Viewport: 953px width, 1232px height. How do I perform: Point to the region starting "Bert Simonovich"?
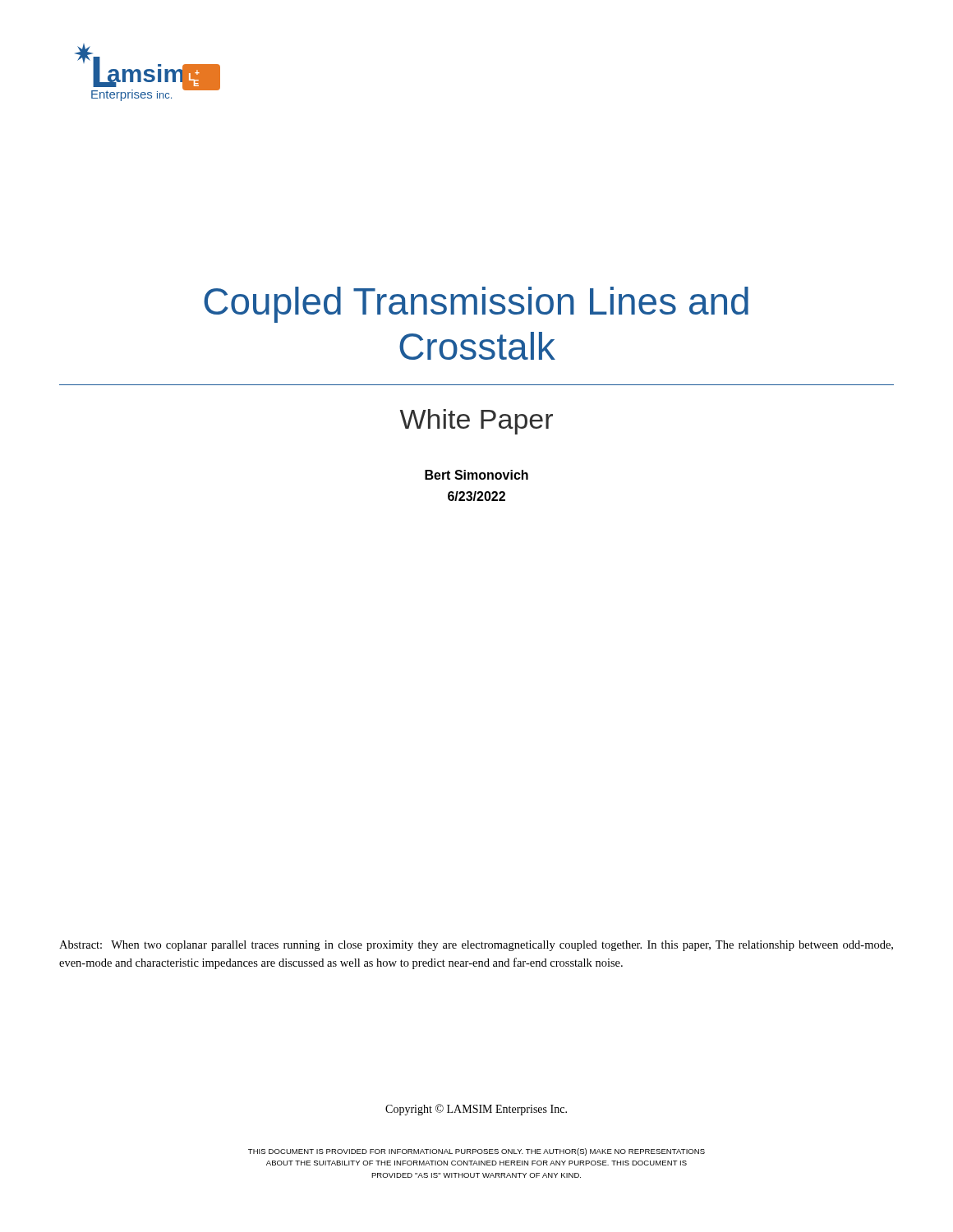point(476,475)
